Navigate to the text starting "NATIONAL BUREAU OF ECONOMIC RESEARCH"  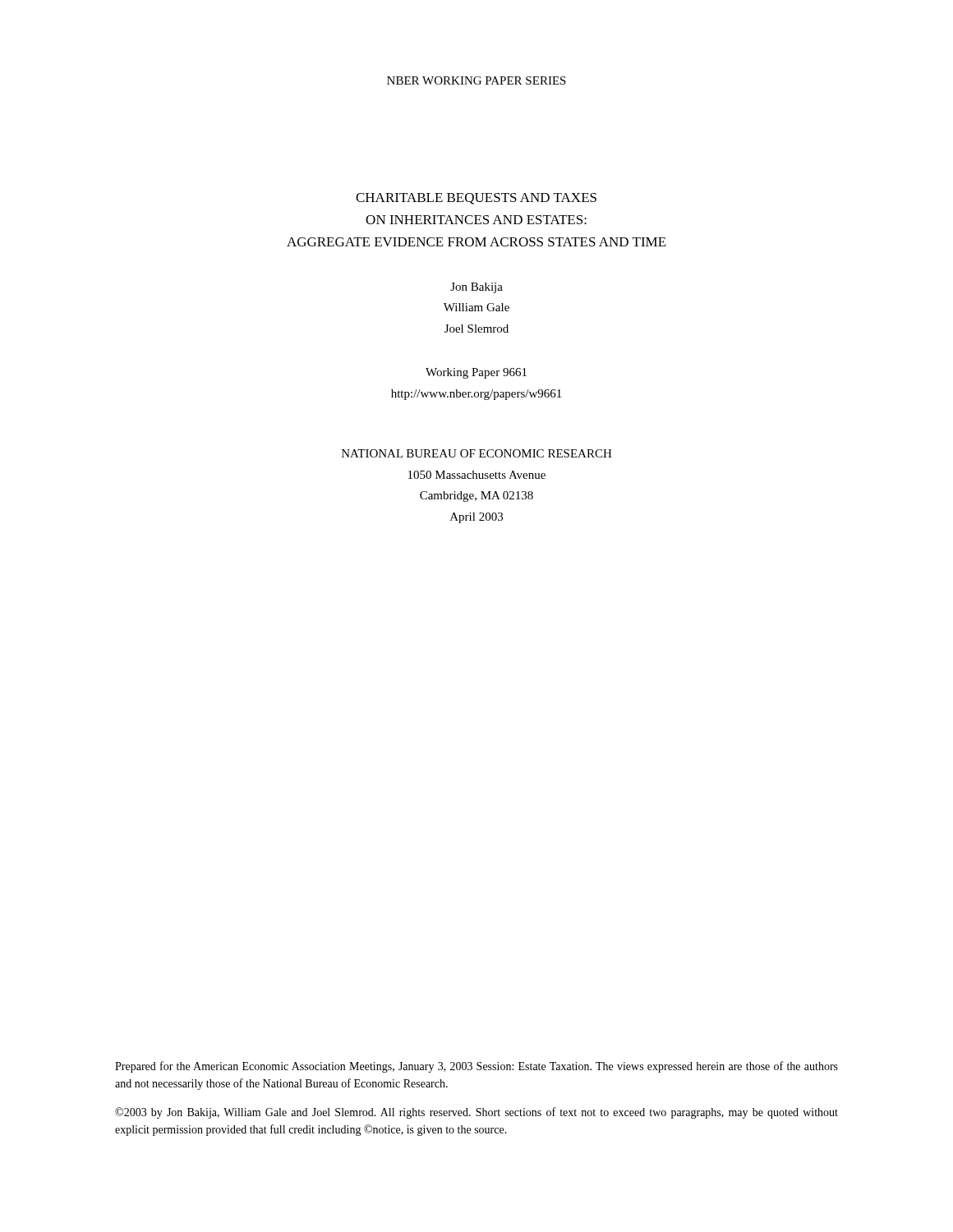coord(476,485)
